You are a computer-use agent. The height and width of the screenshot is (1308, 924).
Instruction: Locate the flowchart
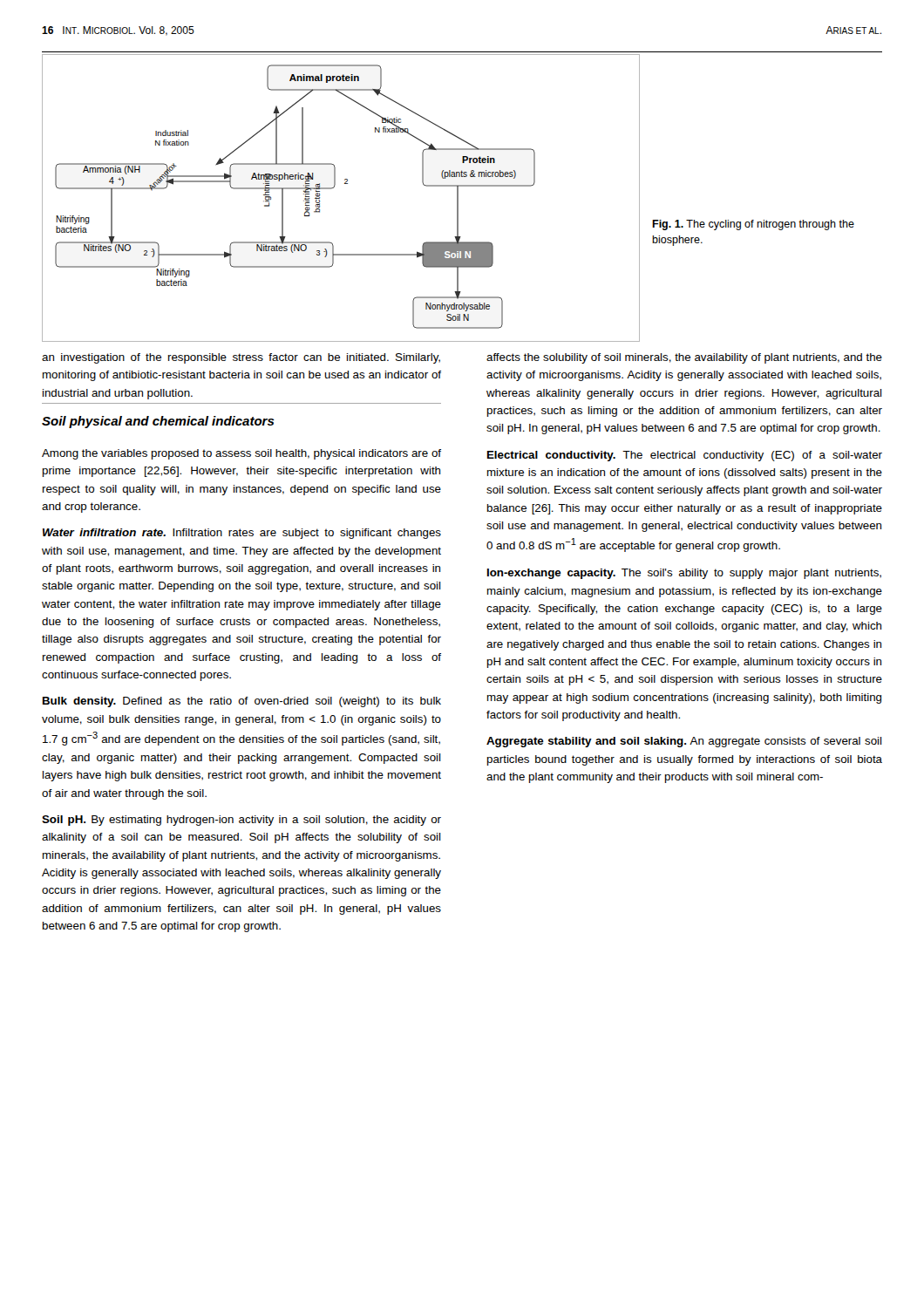click(341, 198)
